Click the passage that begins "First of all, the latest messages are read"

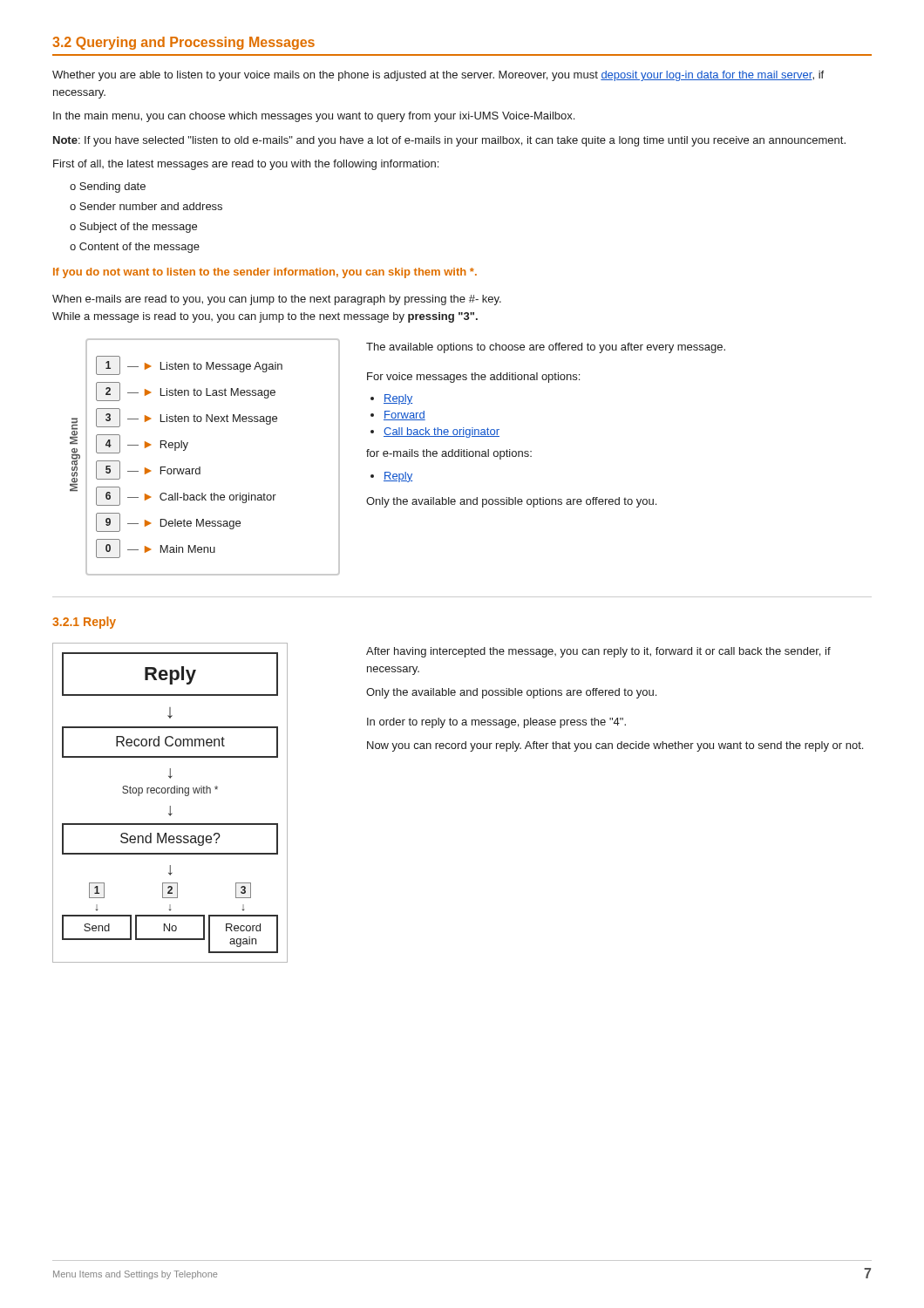pos(246,165)
